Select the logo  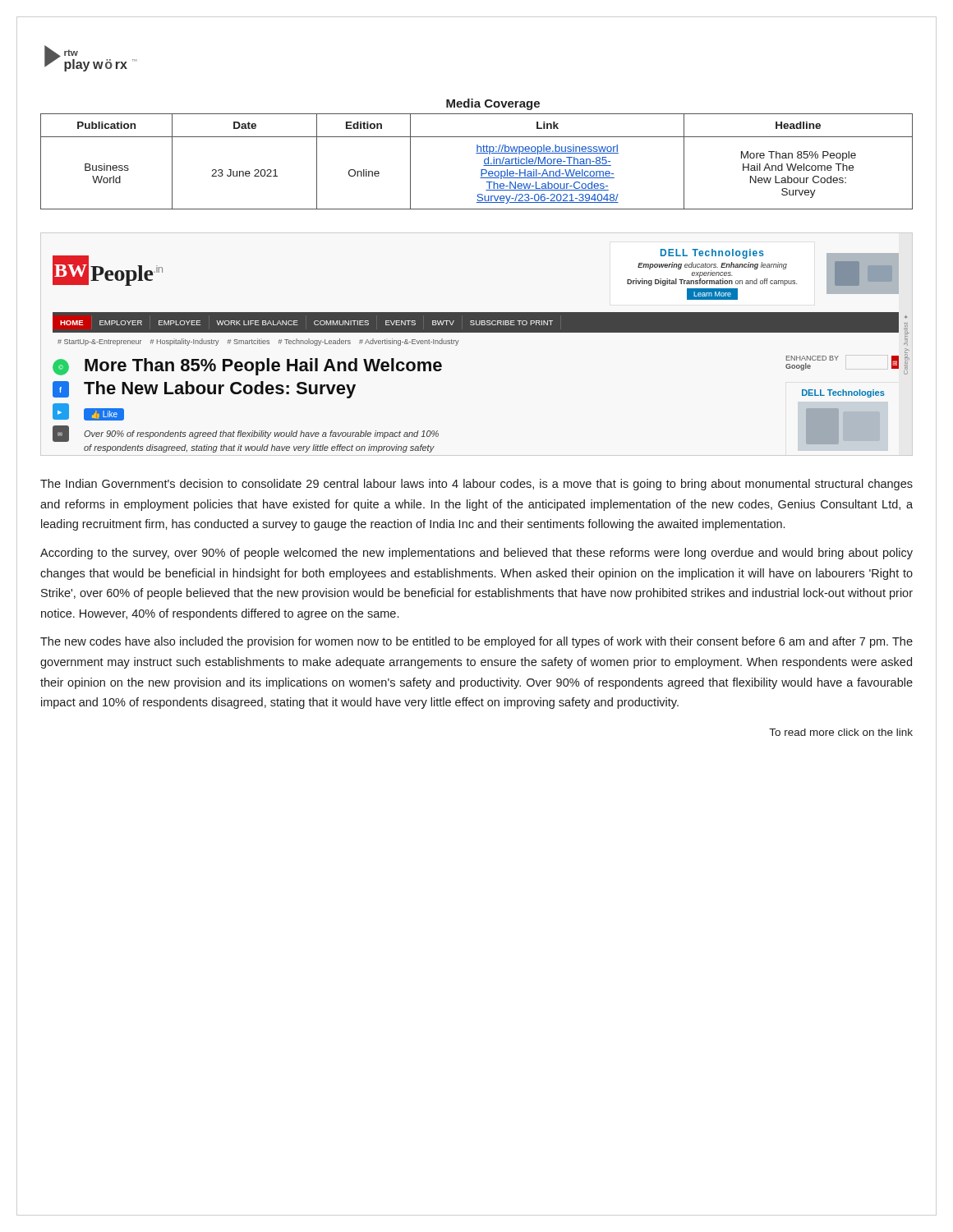tap(476, 59)
